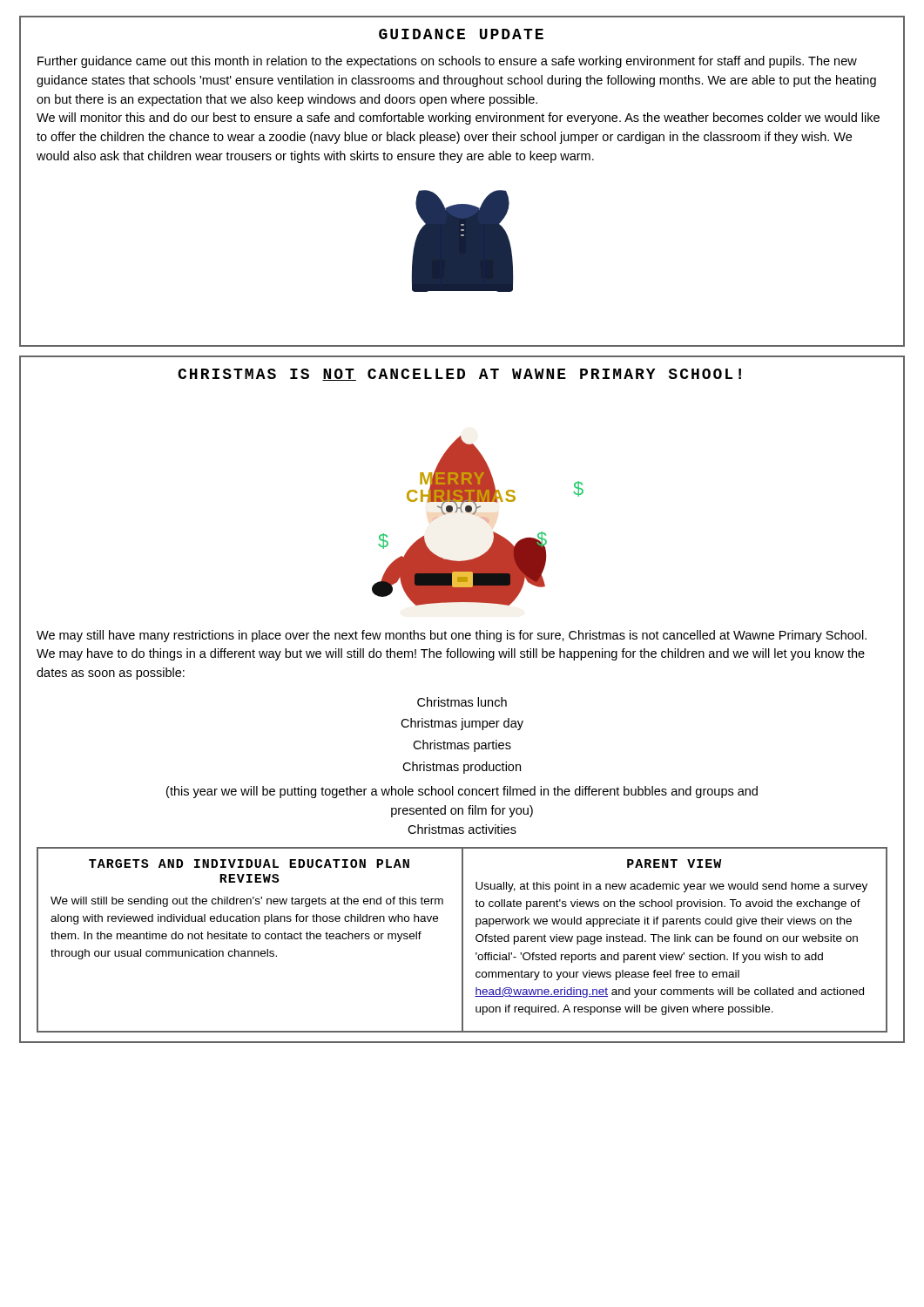
Task: Where is the passage that starts "(this year we will be putting"?
Action: (462, 810)
